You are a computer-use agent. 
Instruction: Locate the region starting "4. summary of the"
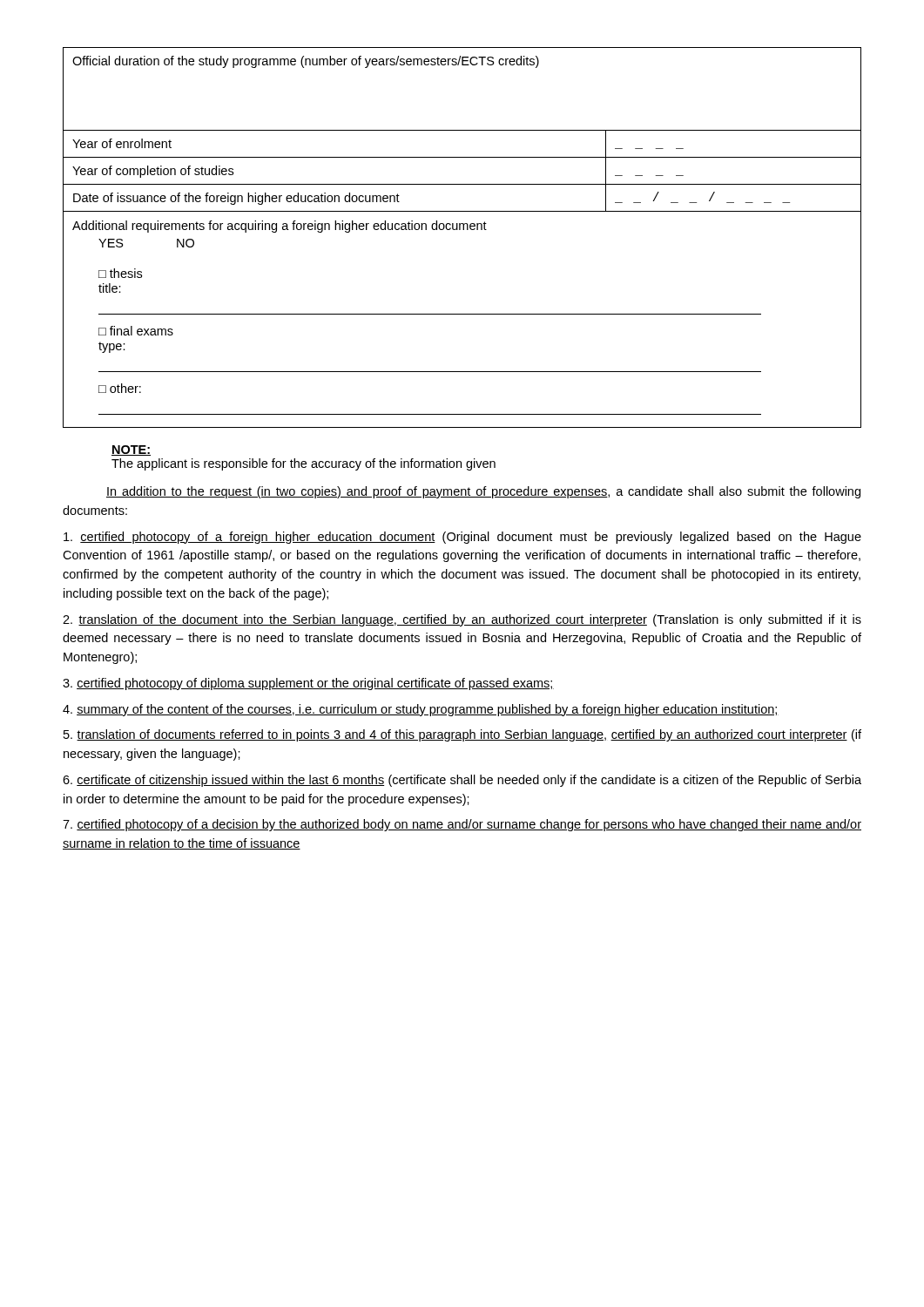[420, 709]
